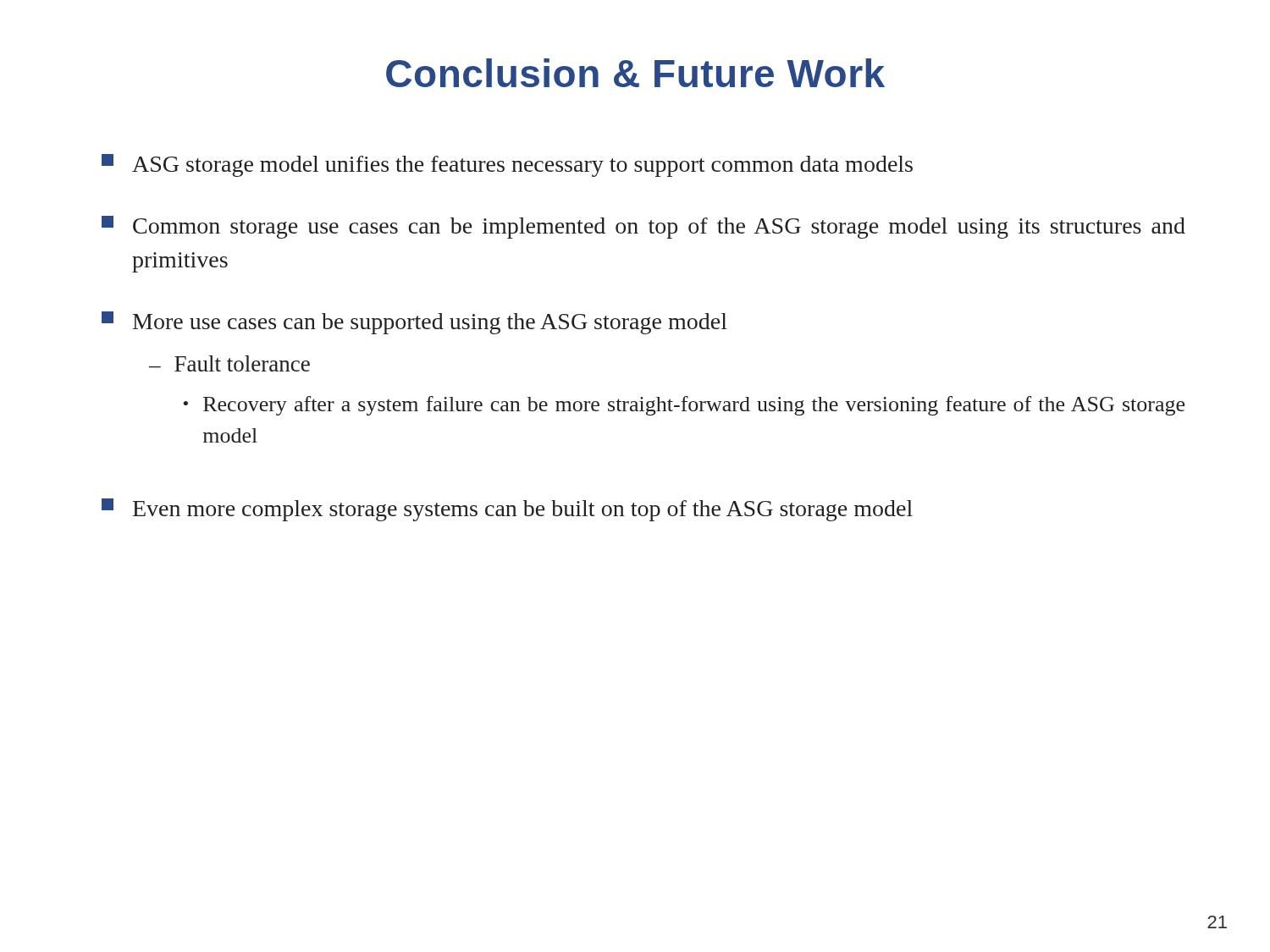Where is the passage that starts "ASG storage model unifies the features necessary"?

click(508, 164)
